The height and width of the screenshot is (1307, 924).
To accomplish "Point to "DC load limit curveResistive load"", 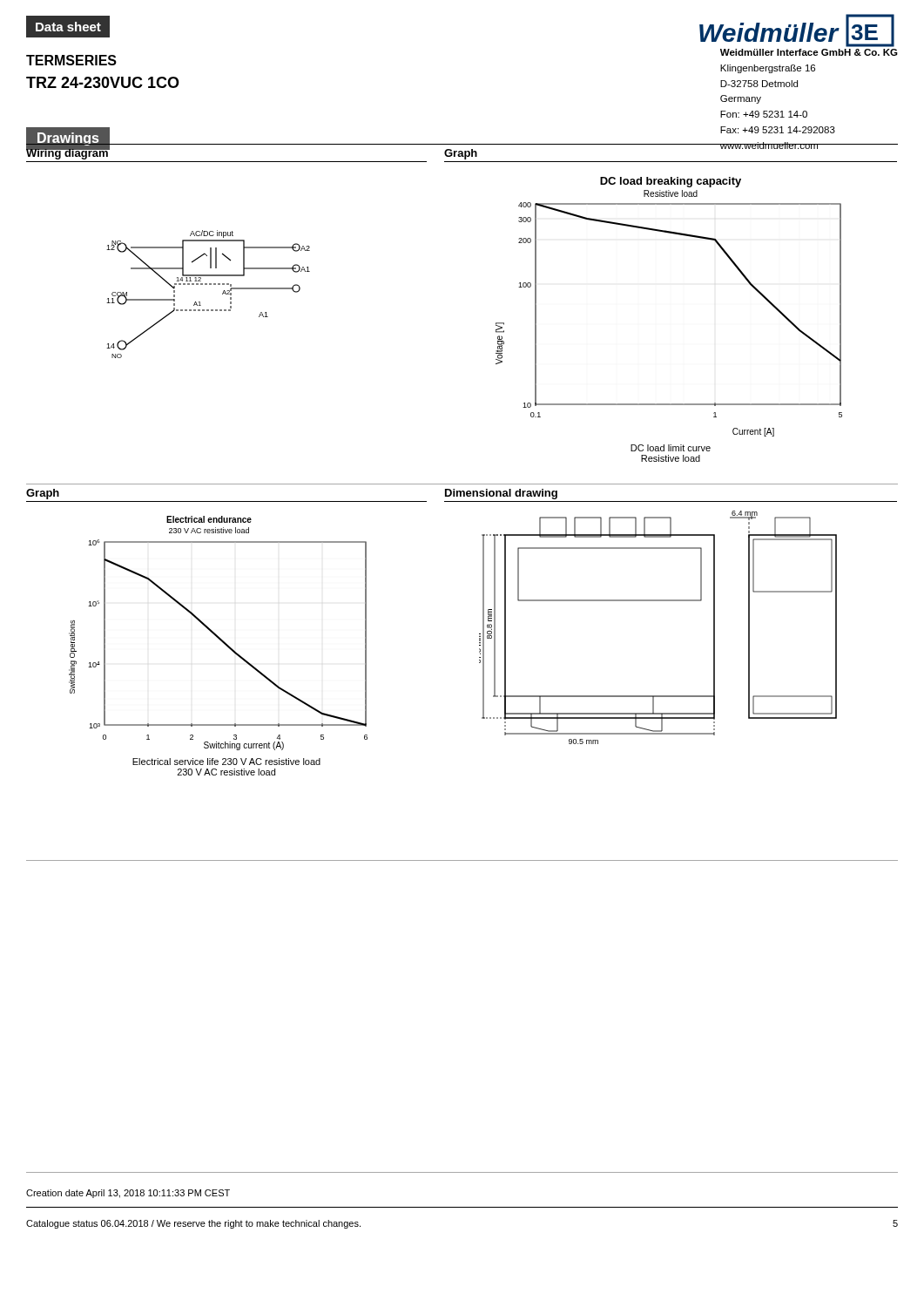I will click(x=671, y=453).
